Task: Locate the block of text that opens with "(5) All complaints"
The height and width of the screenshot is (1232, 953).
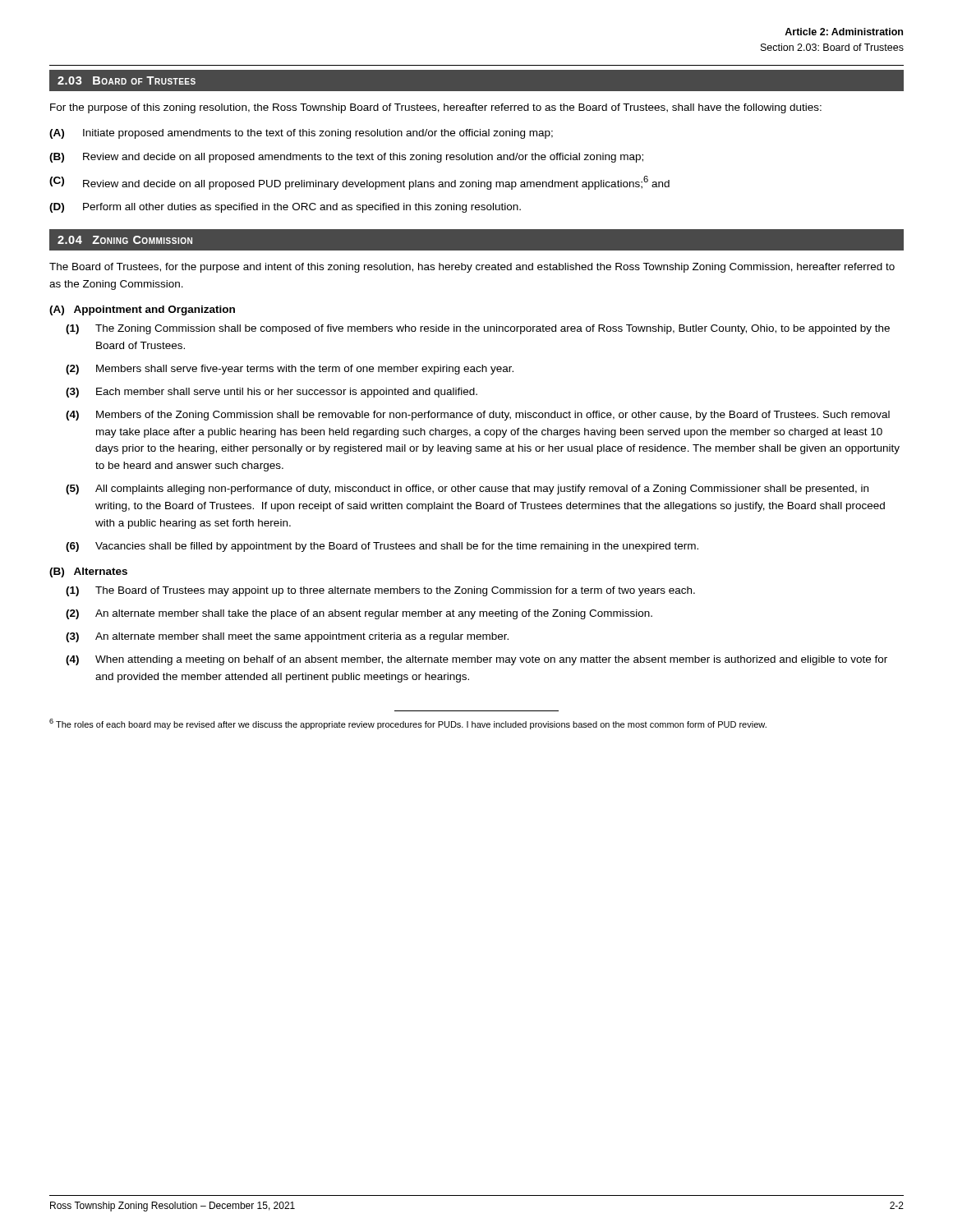Action: pos(485,507)
